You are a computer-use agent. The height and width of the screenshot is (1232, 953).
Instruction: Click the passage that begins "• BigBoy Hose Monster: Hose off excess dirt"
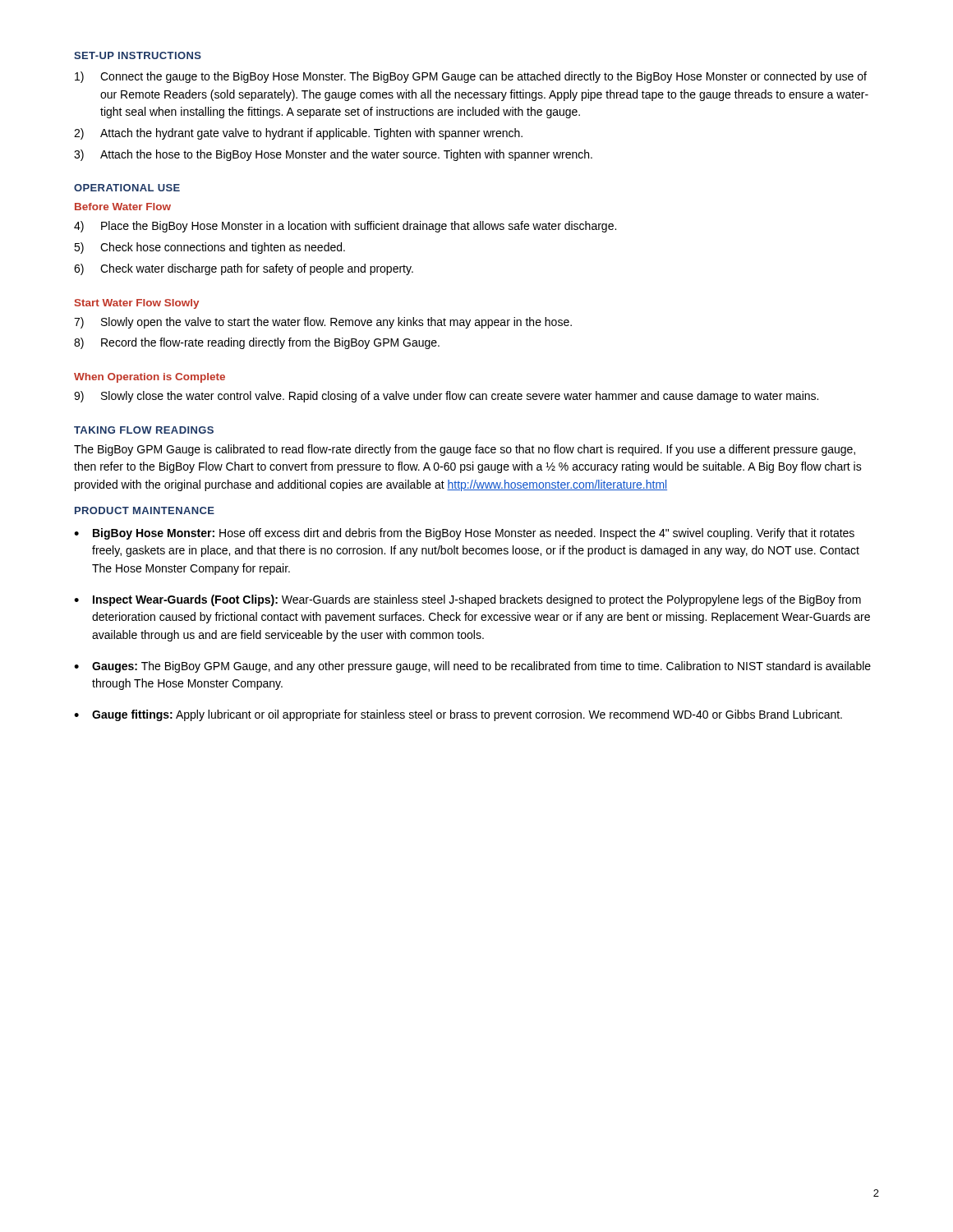pos(476,551)
